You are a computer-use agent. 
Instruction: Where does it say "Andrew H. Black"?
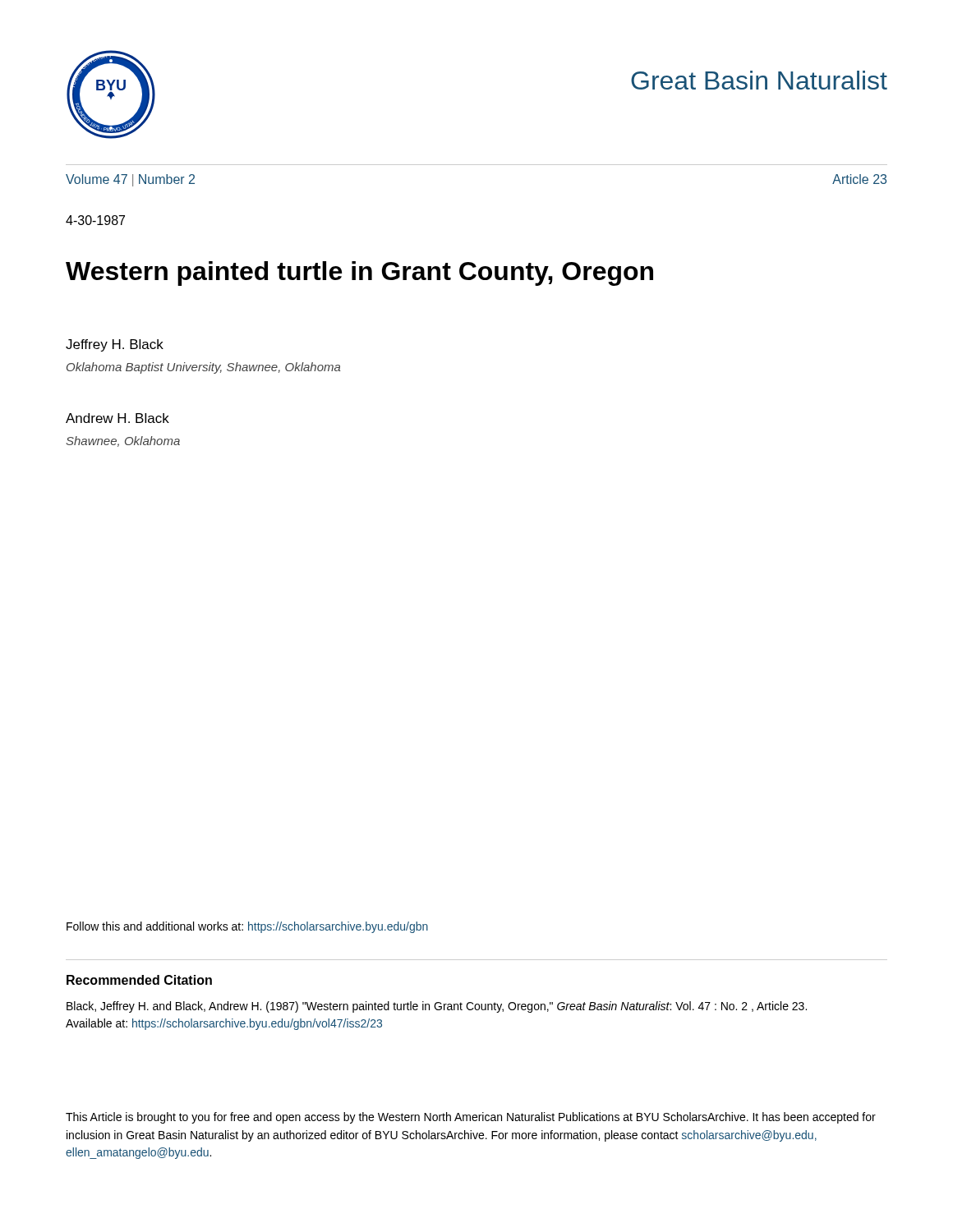(x=117, y=419)
